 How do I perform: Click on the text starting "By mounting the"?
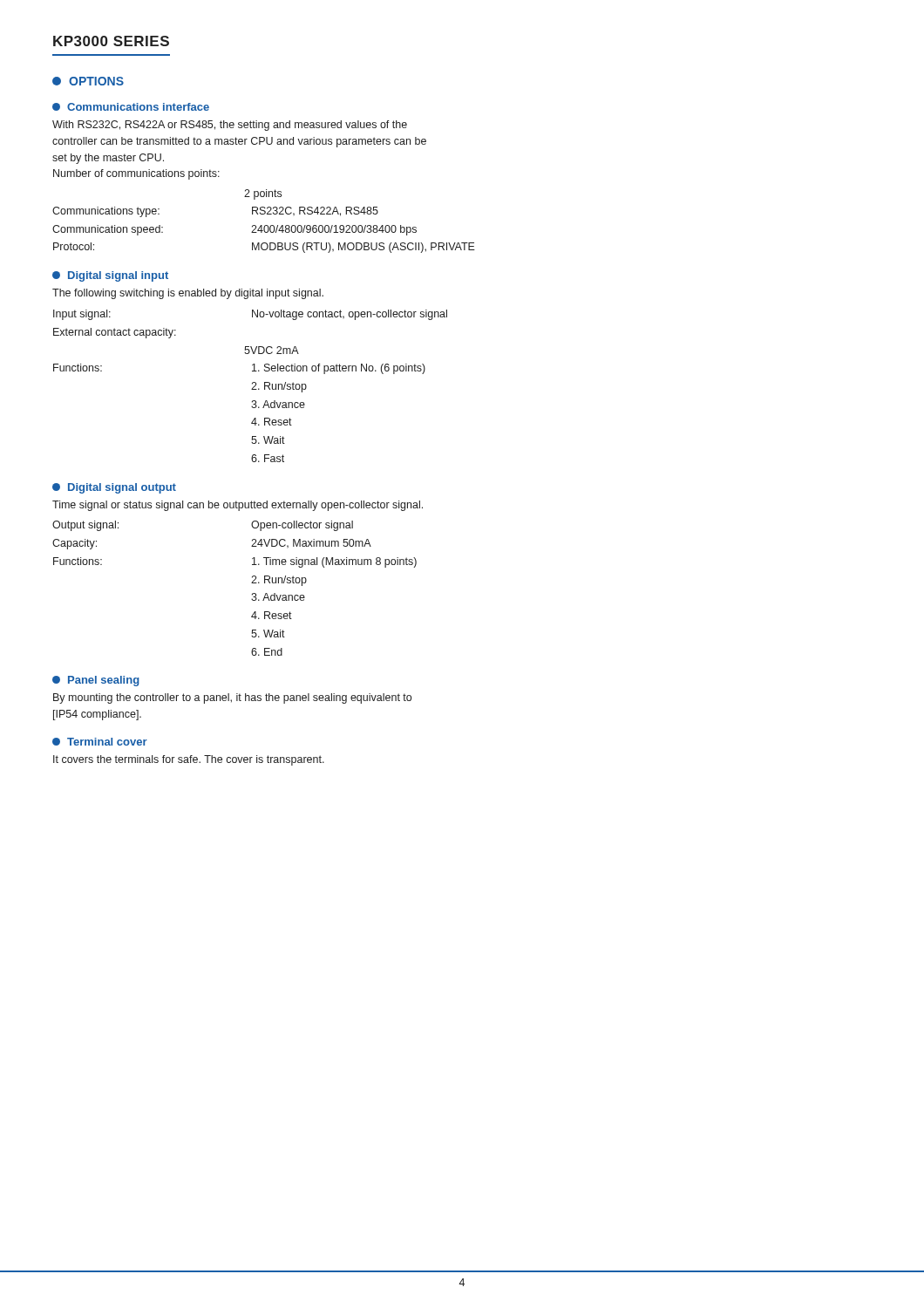tap(232, 698)
